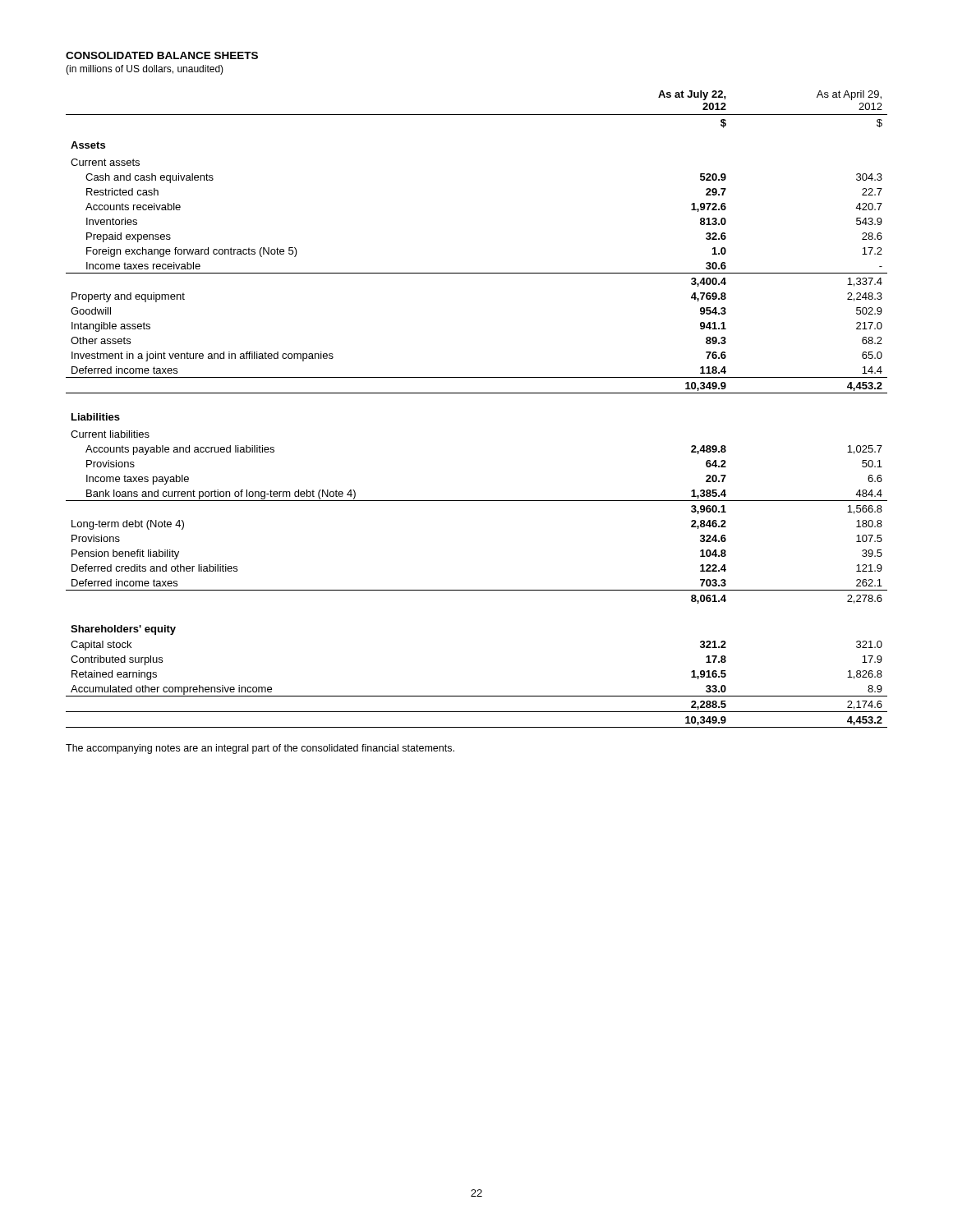Viewport: 953px width, 1232px height.
Task: Click on the region starting "The accompanying notes are an integral"
Action: (260, 748)
